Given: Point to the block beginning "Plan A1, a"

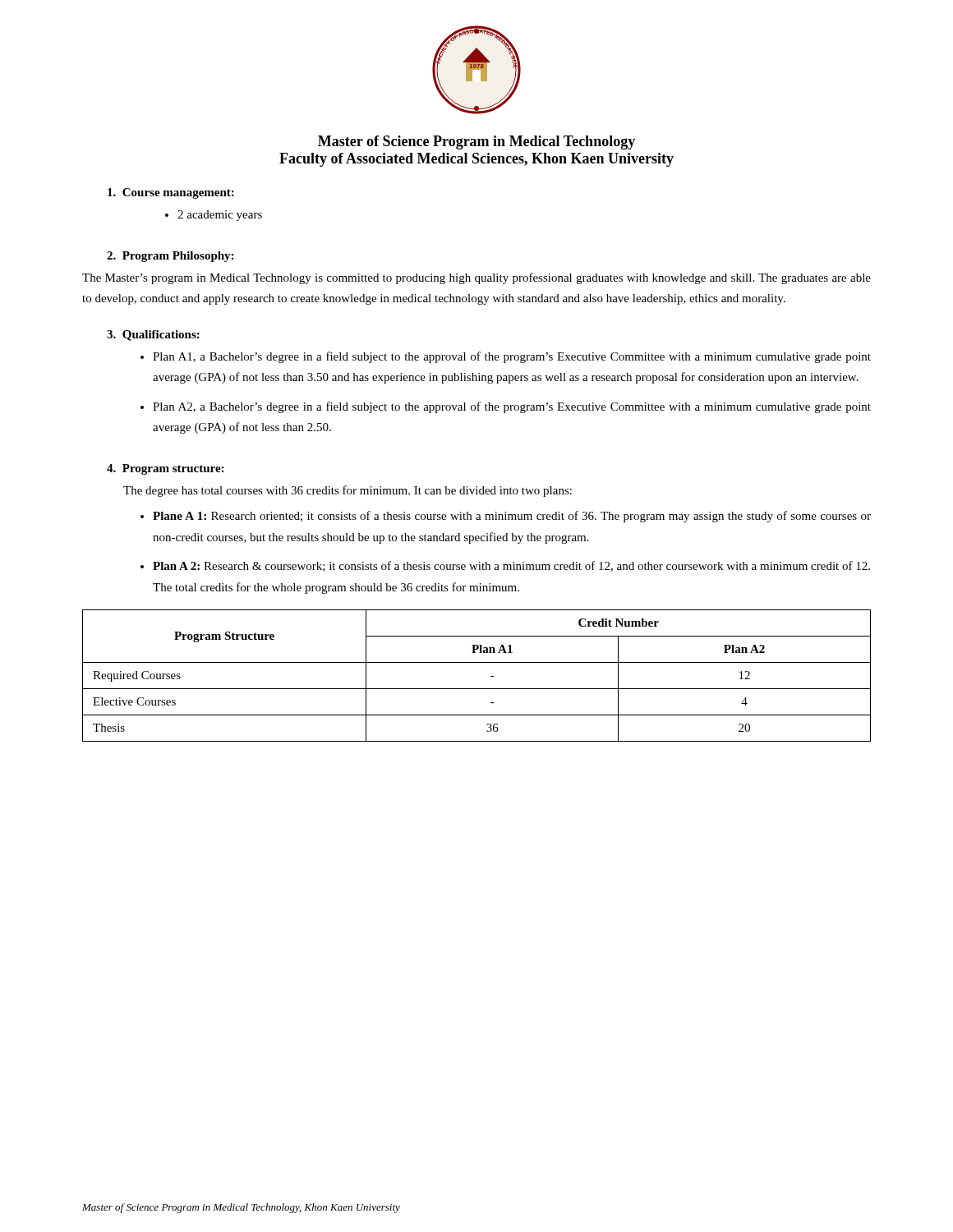Looking at the screenshot, I should click(x=512, y=367).
